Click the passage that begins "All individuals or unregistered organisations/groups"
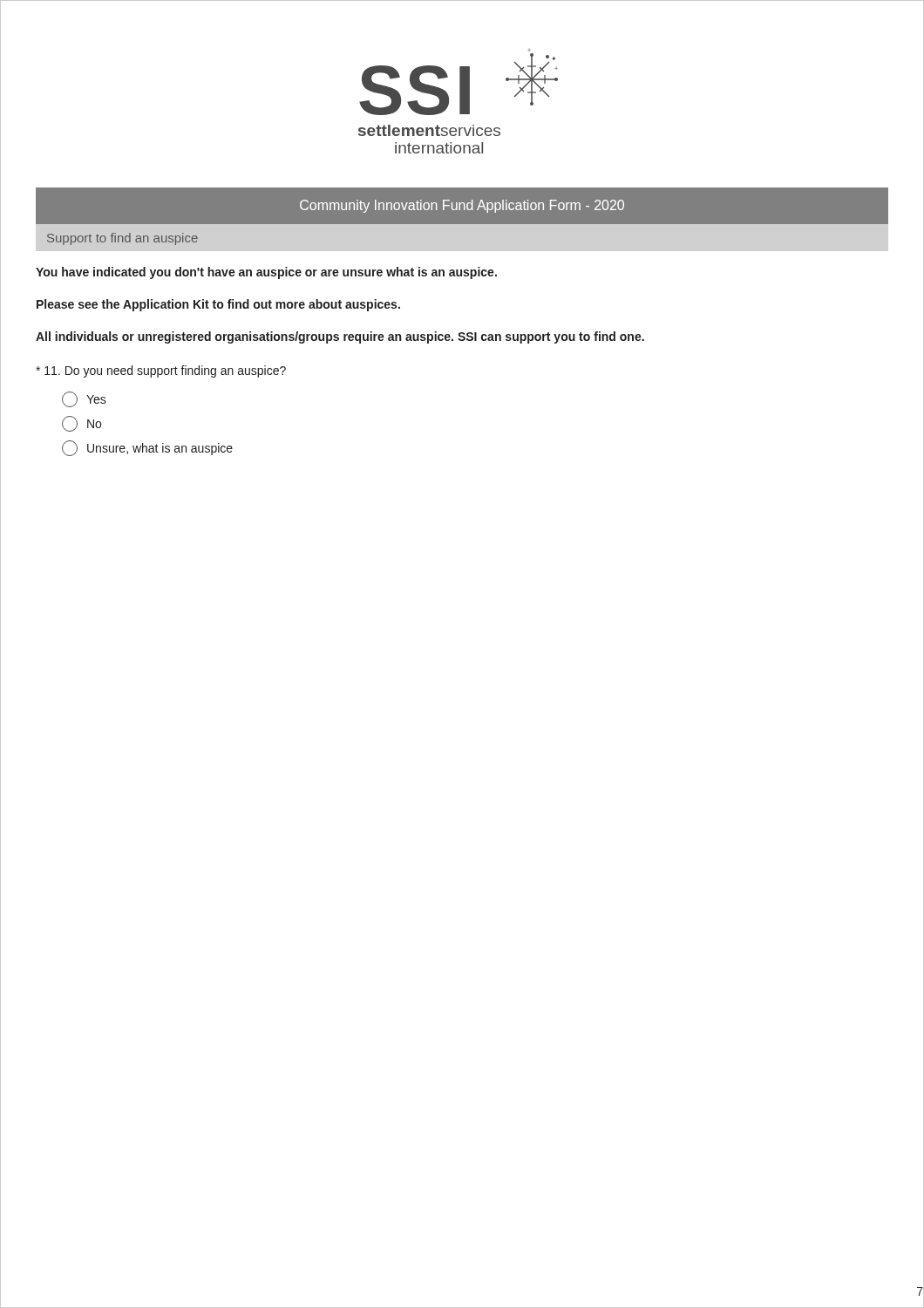The width and height of the screenshot is (924, 1308). [x=340, y=337]
